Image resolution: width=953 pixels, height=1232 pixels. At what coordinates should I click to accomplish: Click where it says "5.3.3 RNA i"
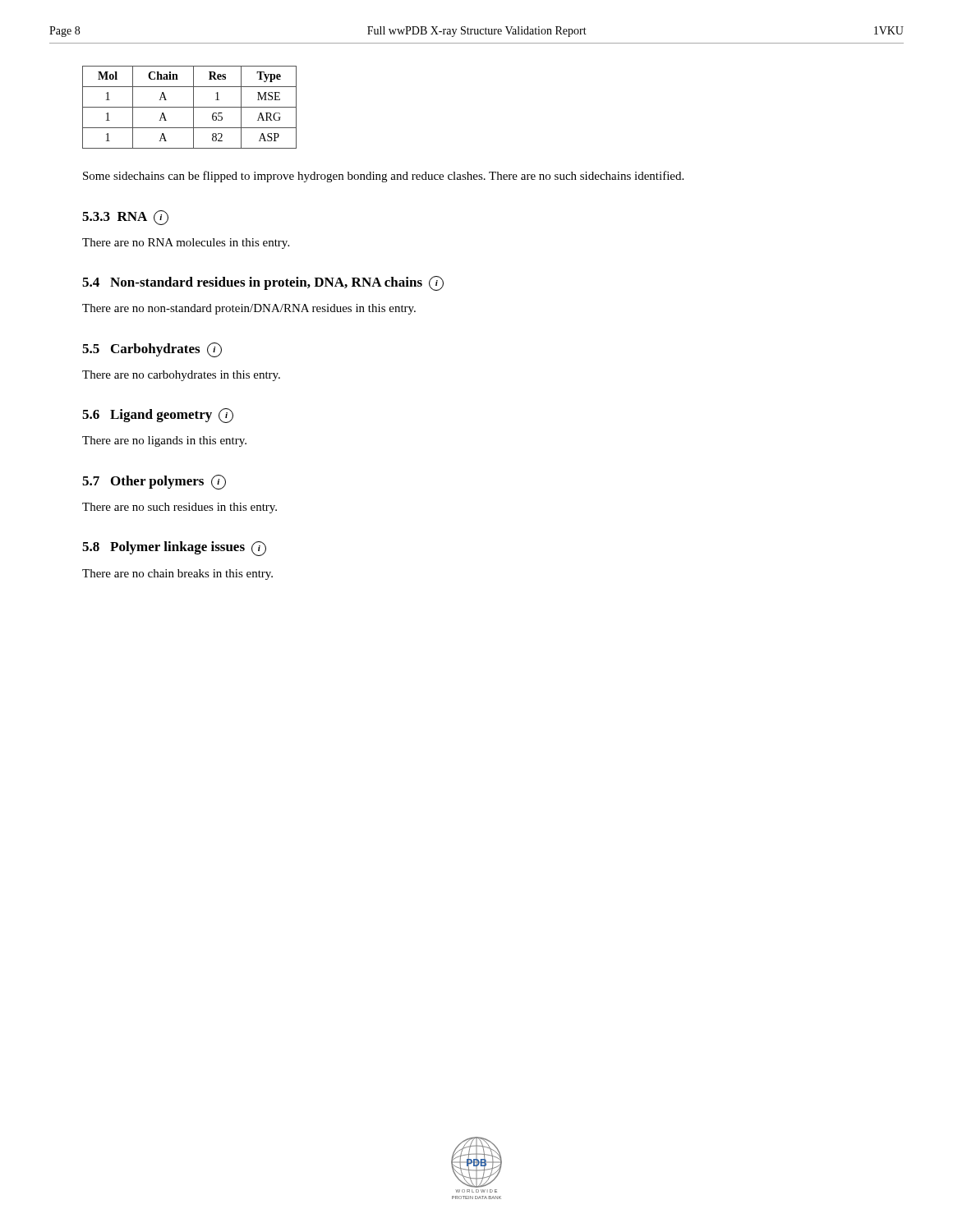125,216
